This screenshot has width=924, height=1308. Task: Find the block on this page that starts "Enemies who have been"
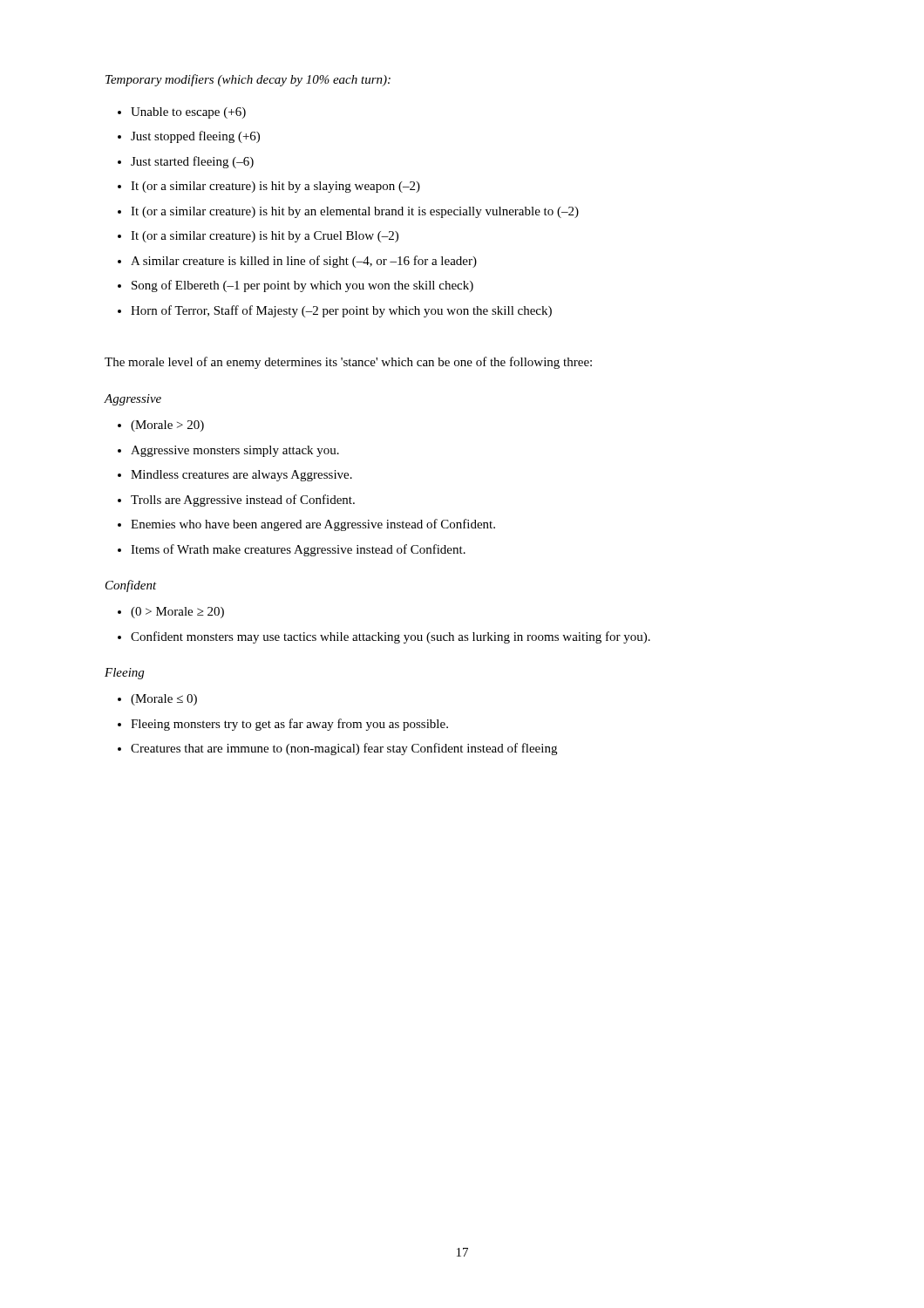(x=475, y=524)
